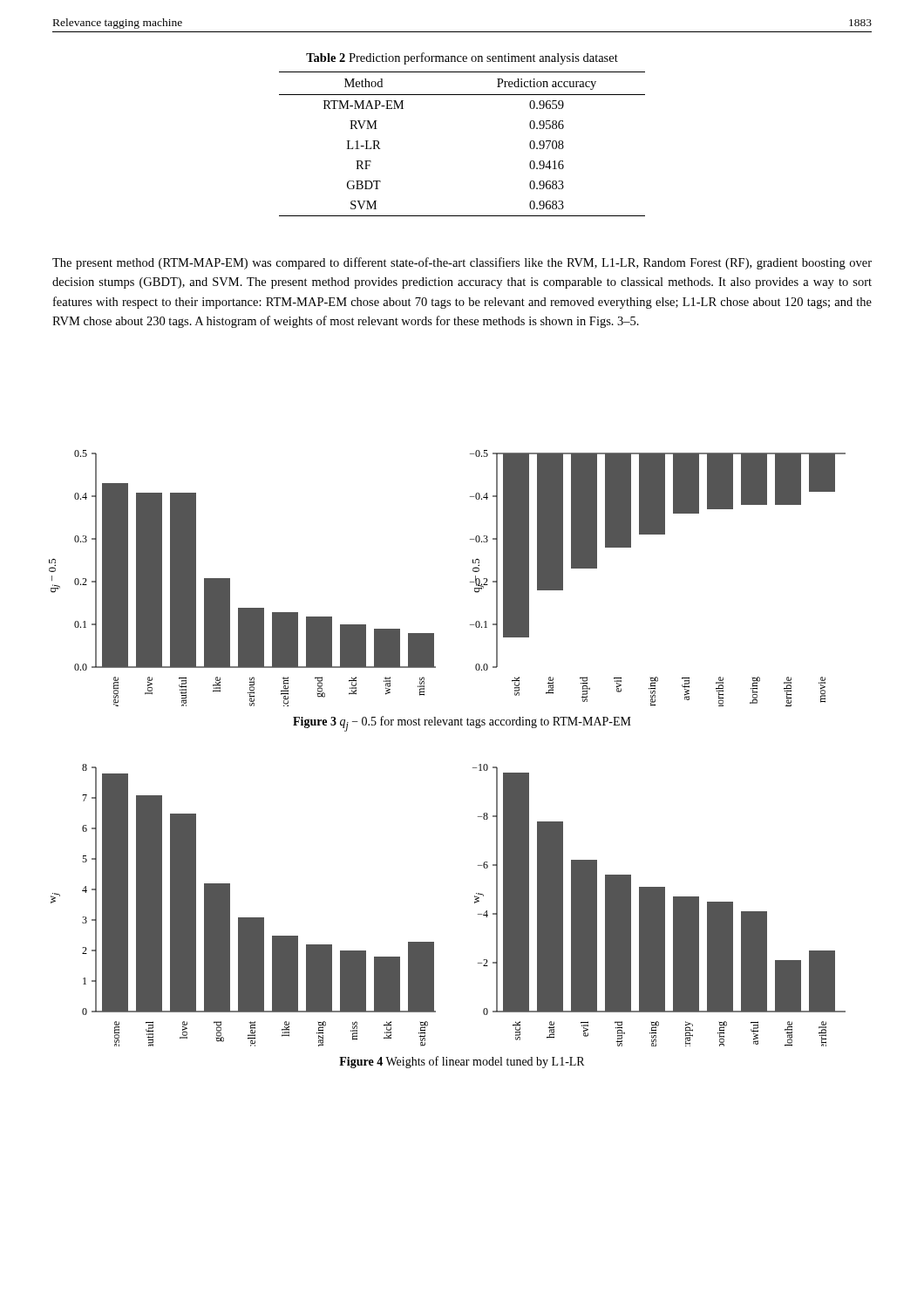Locate the text starting "Table 2 Prediction performance on sentiment analysis dataset"
Image resolution: width=924 pixels, height=1308 pixels.
pos(462,58)
